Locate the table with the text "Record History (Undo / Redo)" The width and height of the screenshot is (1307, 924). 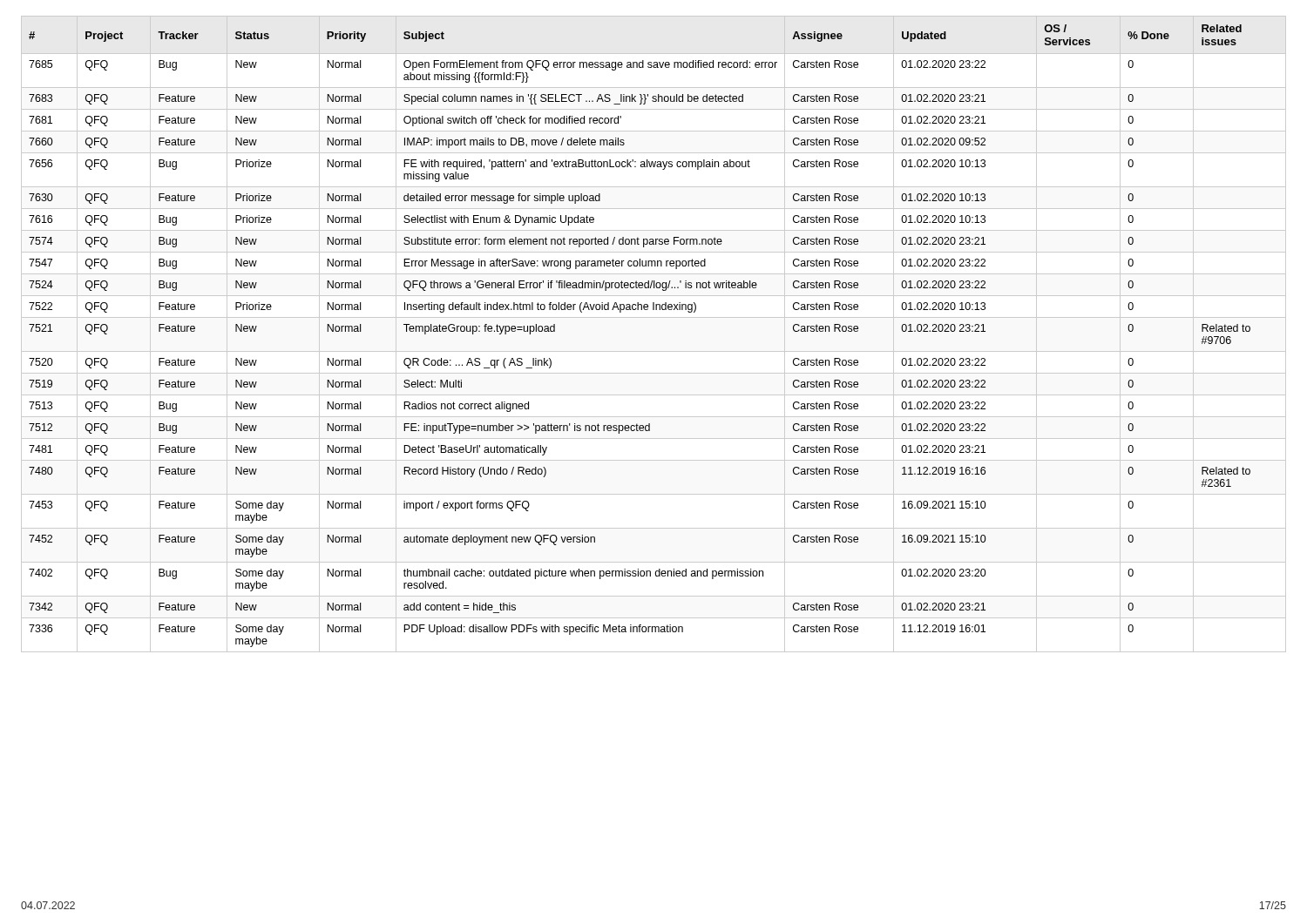[654, 334]
